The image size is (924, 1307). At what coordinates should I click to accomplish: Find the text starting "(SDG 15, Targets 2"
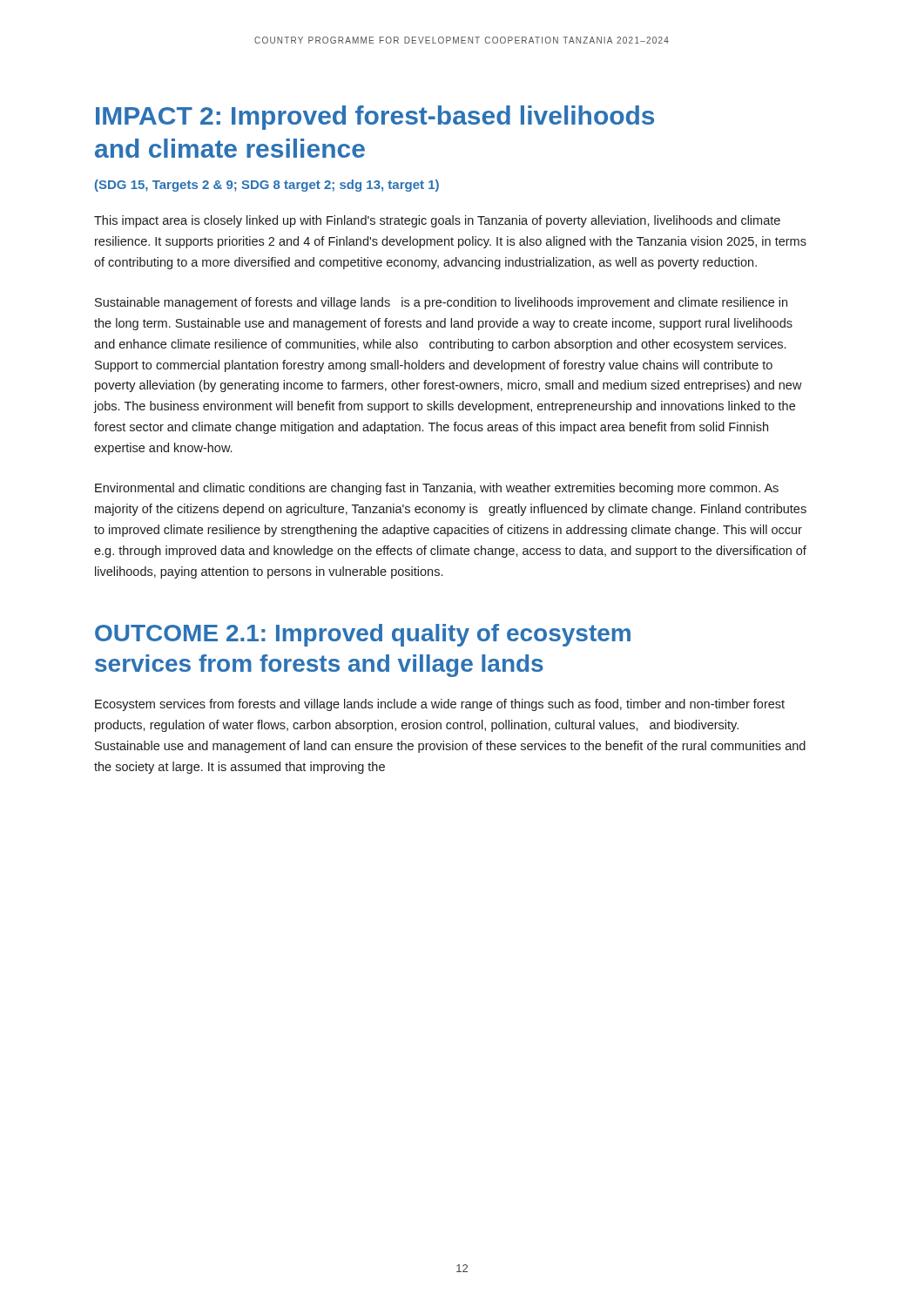[267, 184]
